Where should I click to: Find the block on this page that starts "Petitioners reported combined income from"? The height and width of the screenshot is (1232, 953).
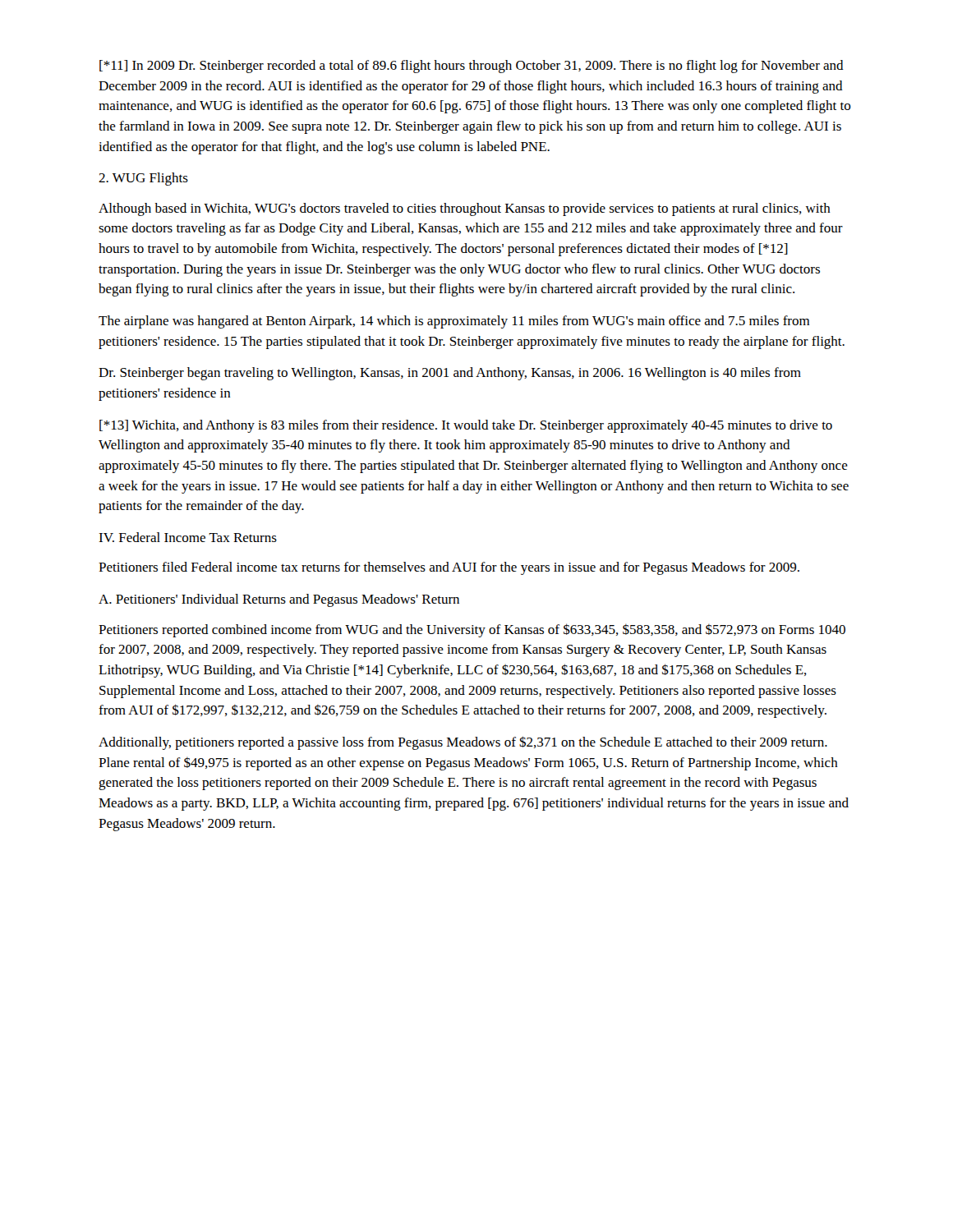click(x=472, y=670)
